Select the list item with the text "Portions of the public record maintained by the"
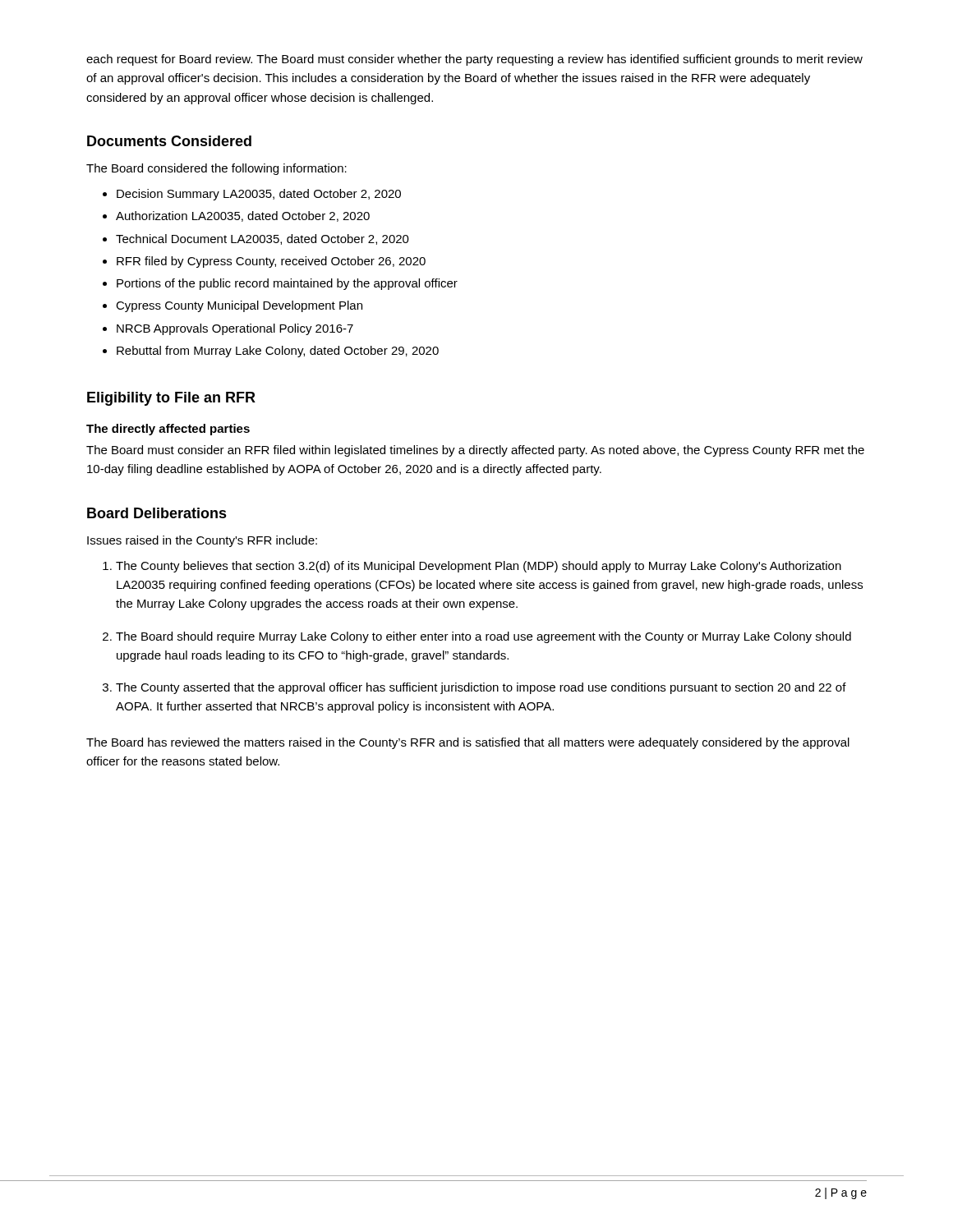953x1232 pixels. point(287,283)
